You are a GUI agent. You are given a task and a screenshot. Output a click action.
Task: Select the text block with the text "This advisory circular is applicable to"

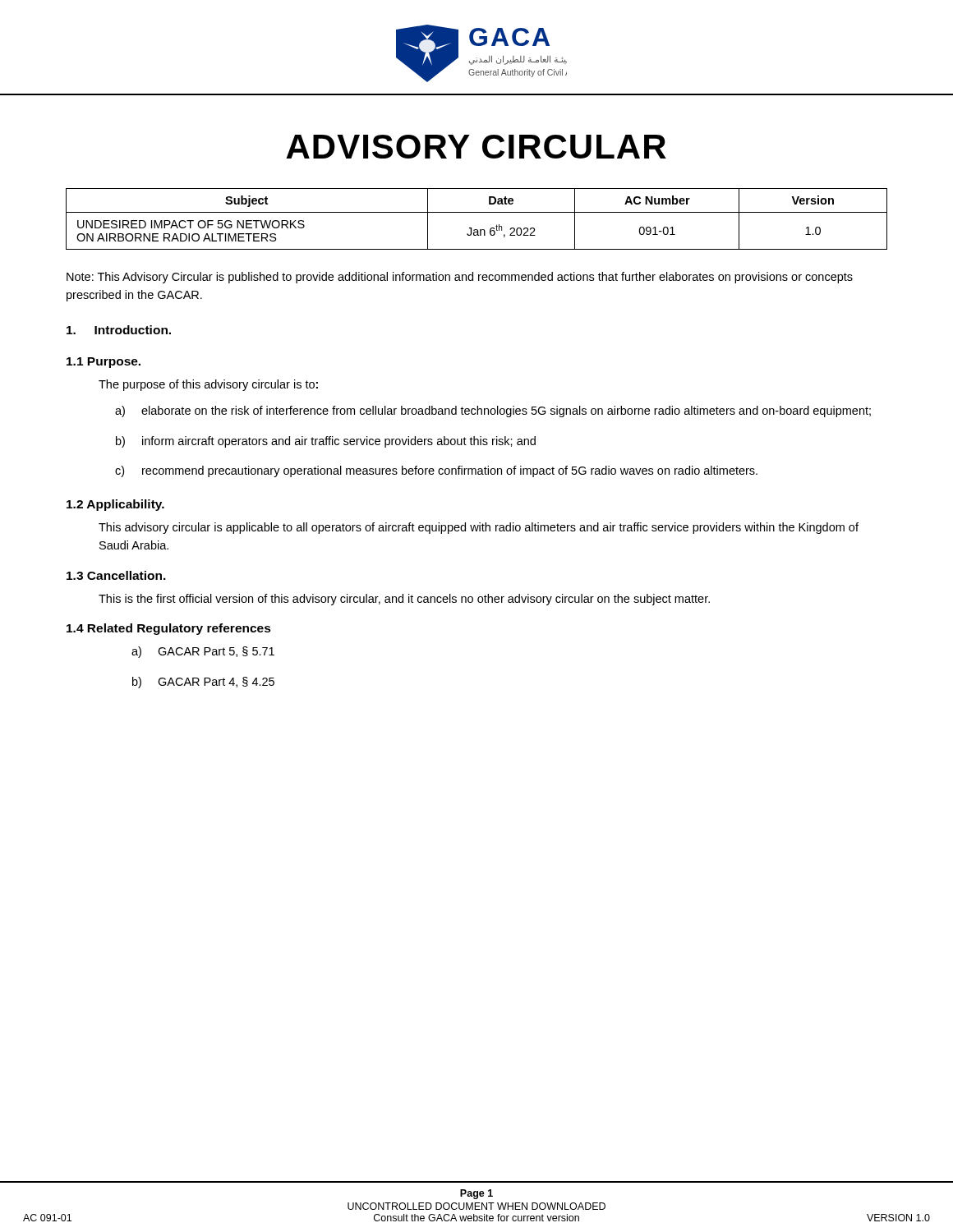479,536
